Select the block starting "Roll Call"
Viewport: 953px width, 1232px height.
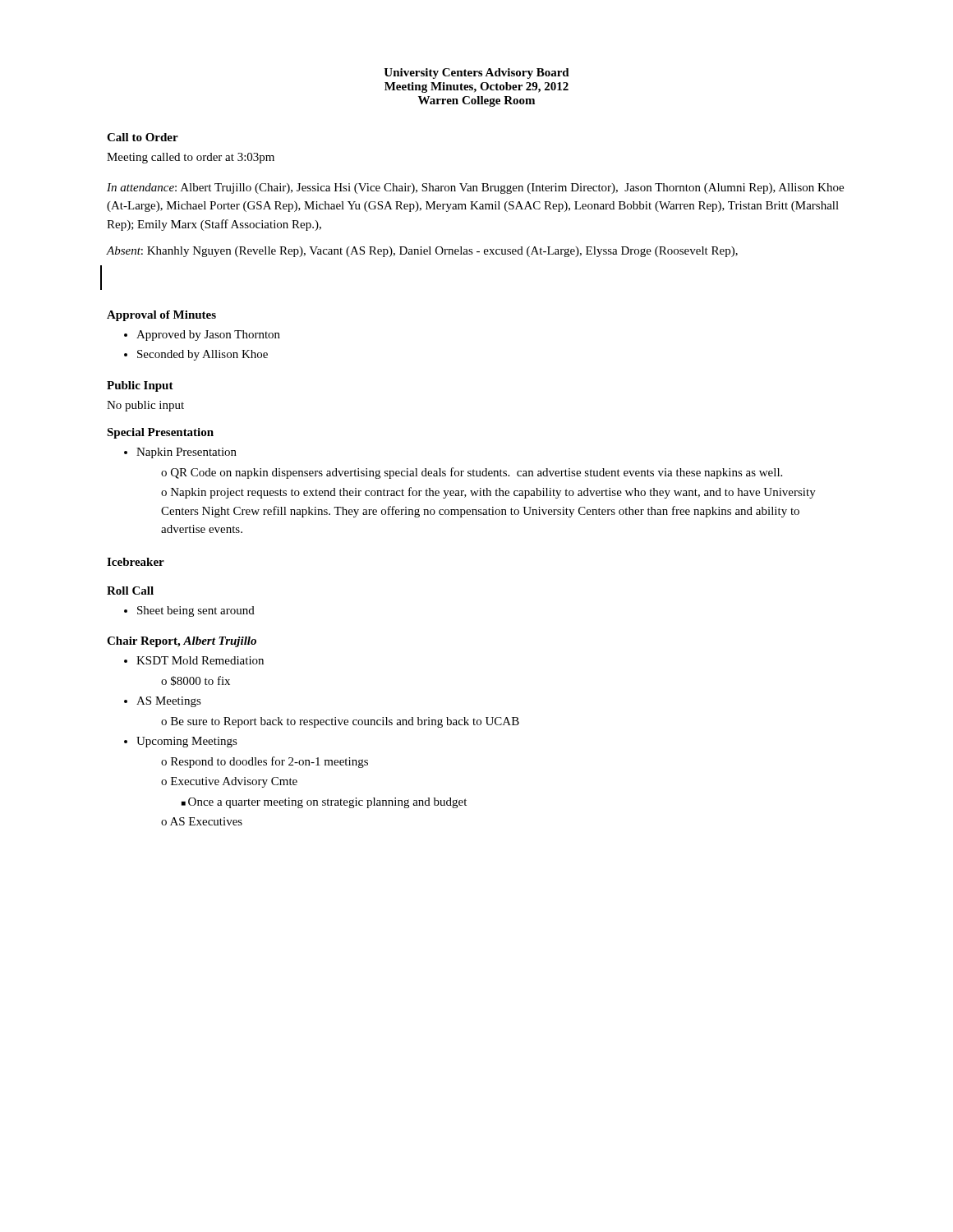click(130, 590)
